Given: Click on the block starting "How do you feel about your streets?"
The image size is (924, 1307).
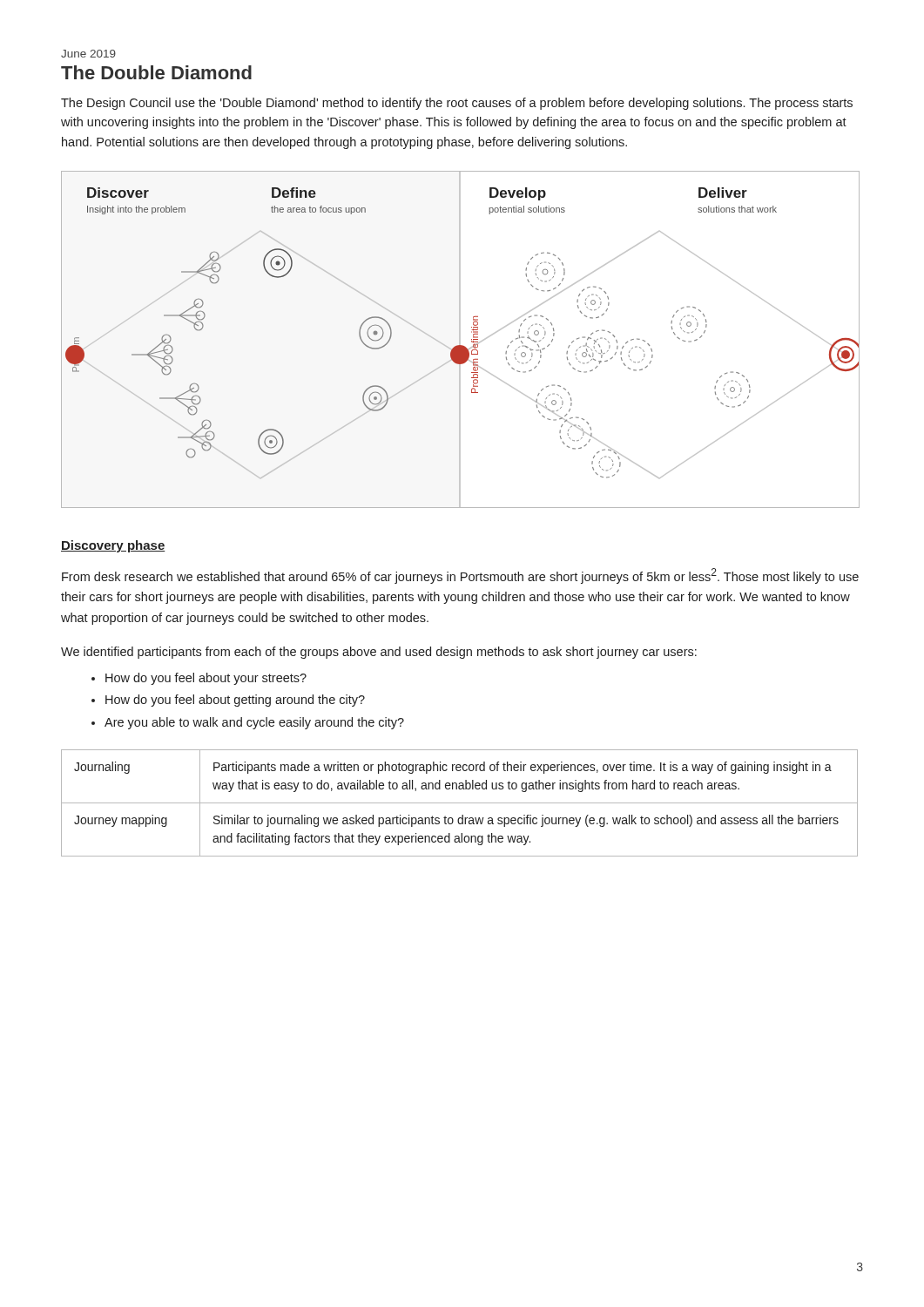Looking at the screenshot, I should tap(206, 678).
